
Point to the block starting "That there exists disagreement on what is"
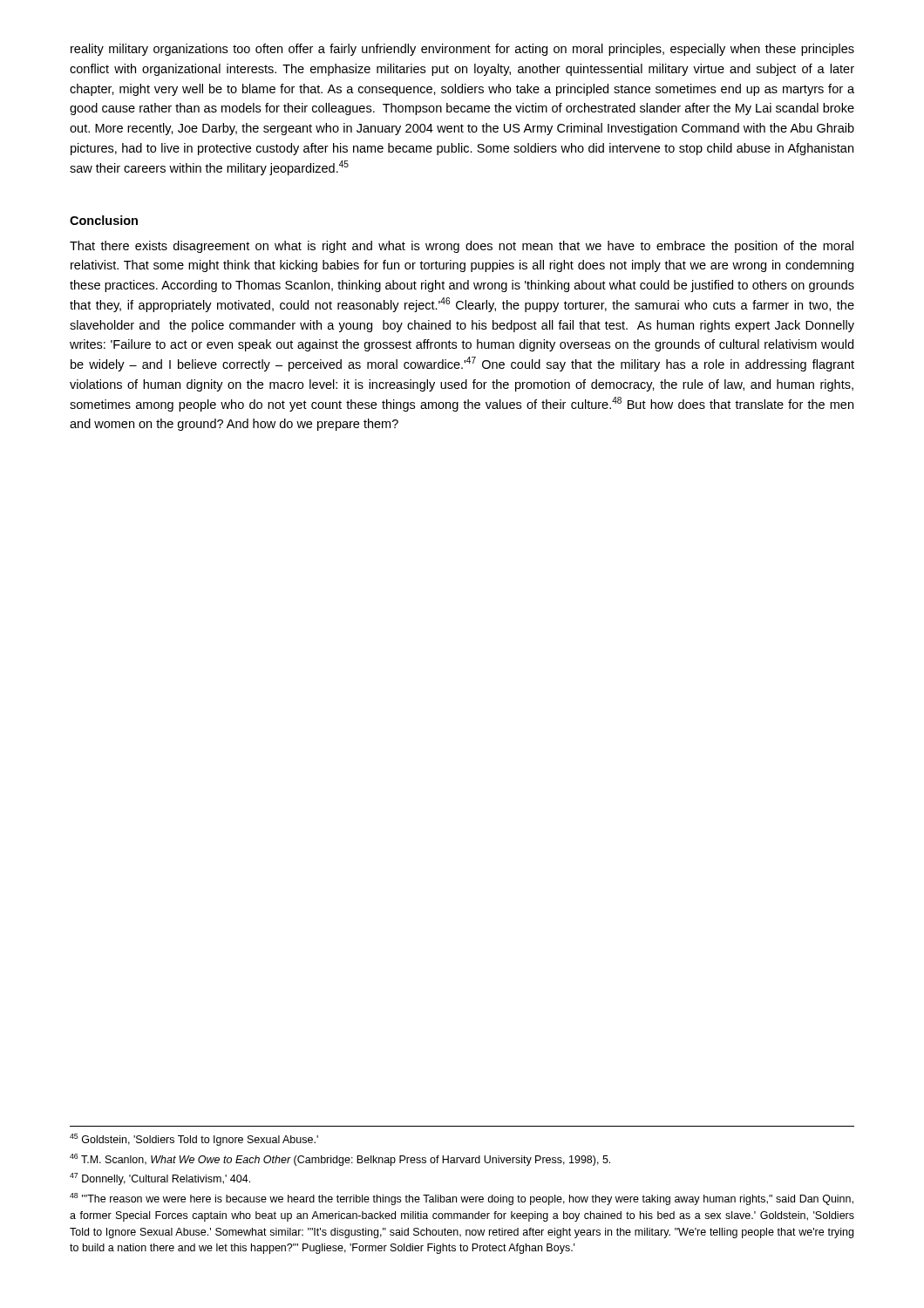(462, 335)
